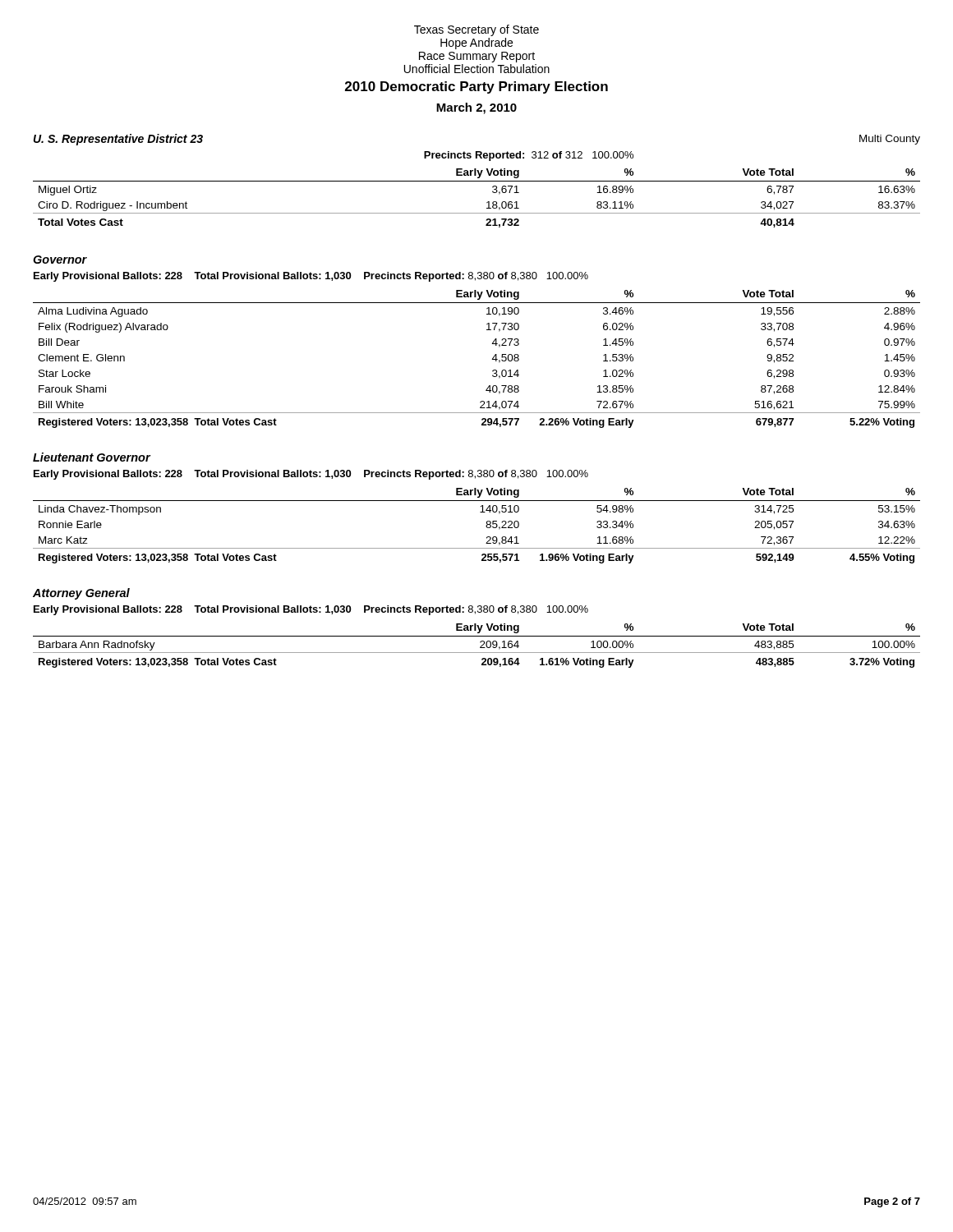Locate the text block starting "Lieutenant Governor"

coord(91,458)
